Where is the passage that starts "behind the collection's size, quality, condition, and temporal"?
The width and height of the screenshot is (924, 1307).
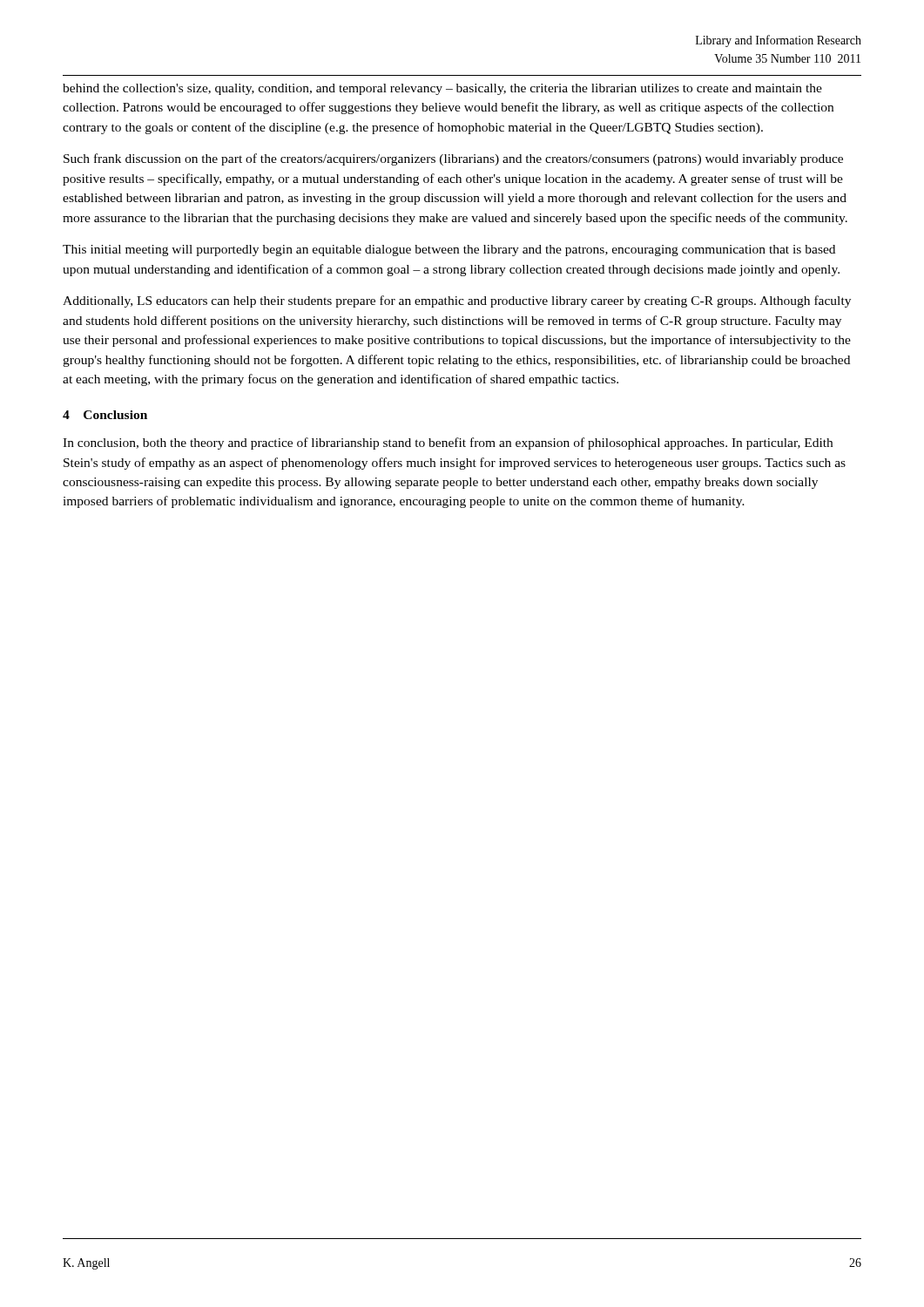[x=448, y=107]
